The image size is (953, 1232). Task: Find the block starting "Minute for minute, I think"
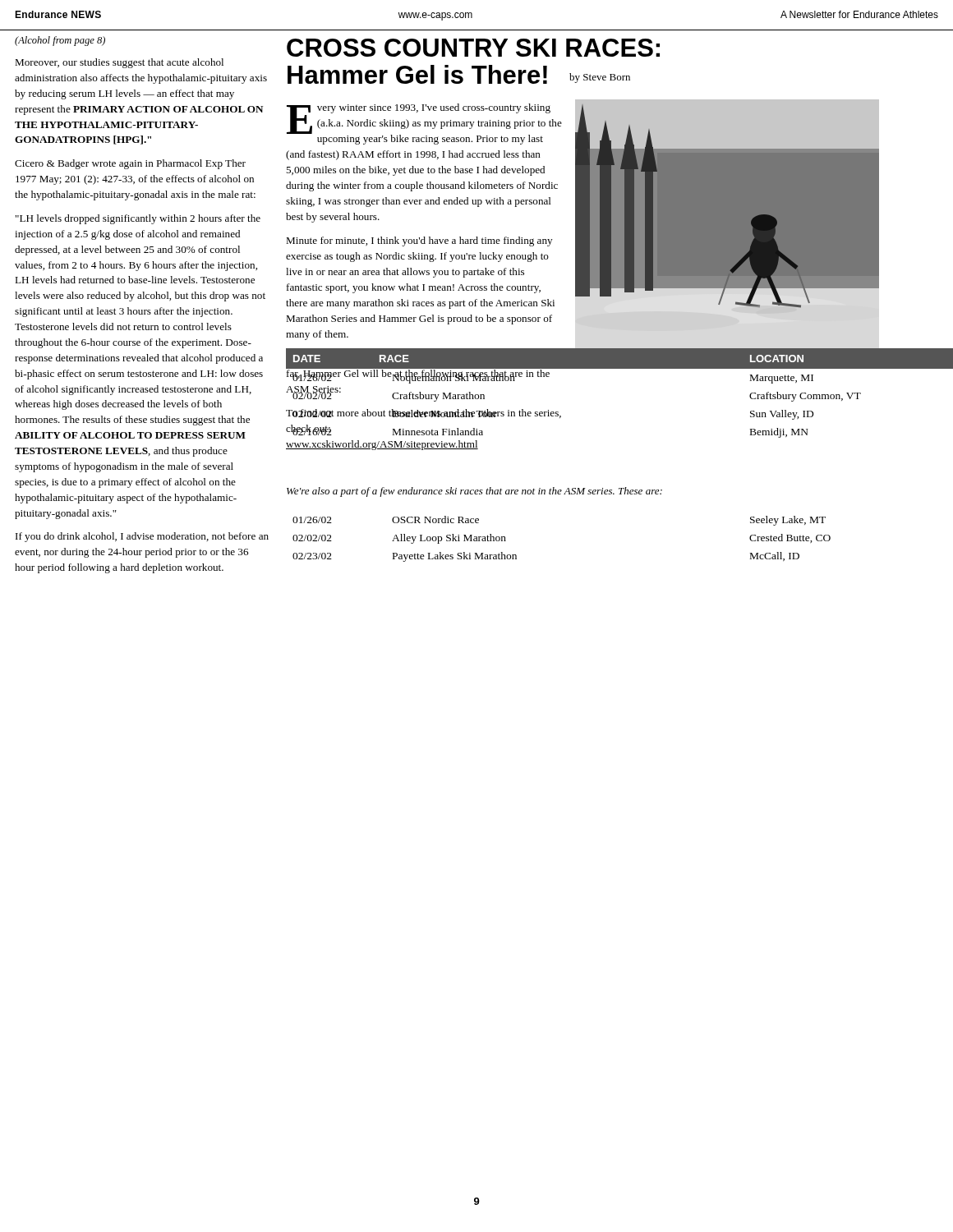click(421, 287)
